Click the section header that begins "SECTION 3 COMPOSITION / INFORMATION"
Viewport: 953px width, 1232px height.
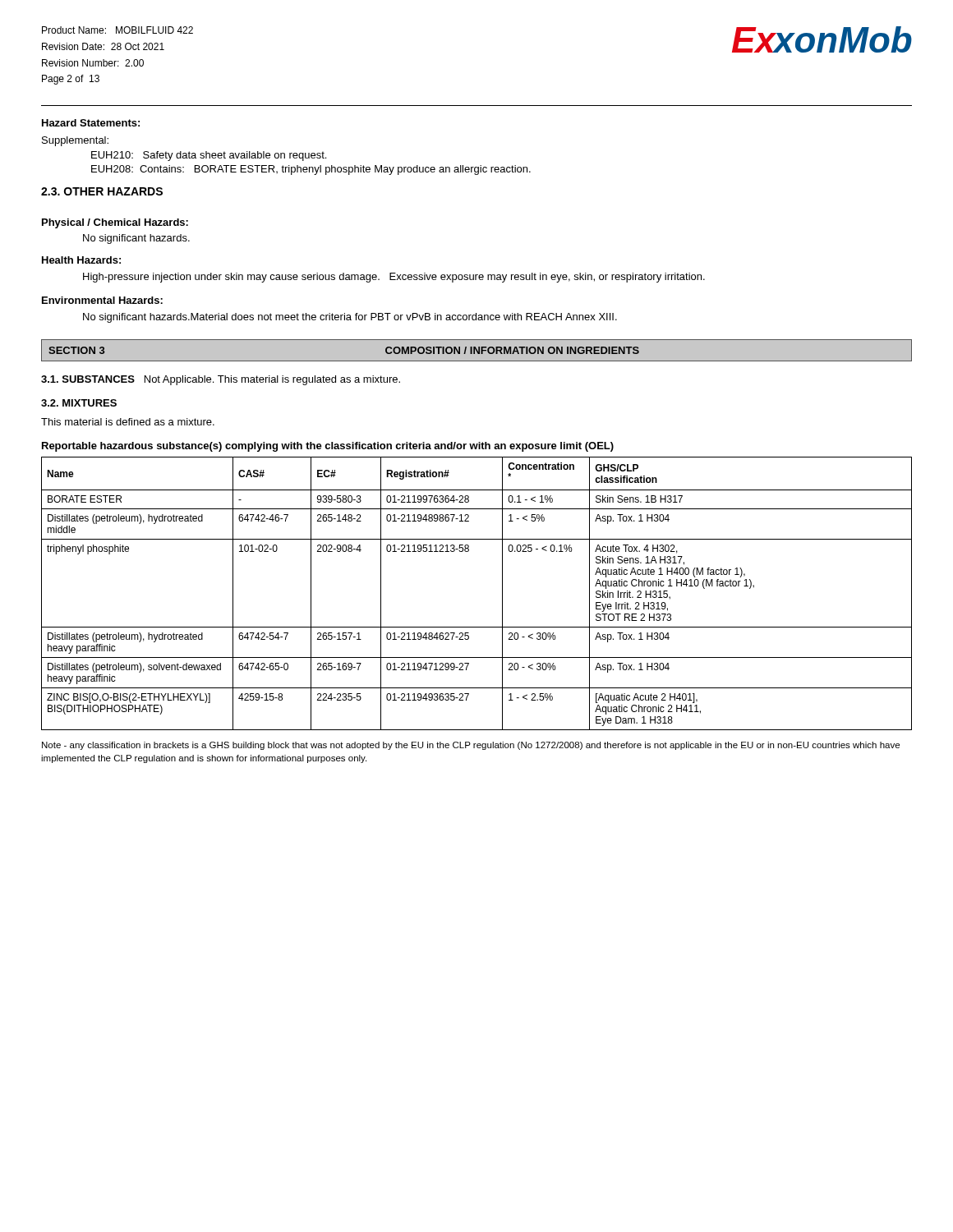pyautogui.click(x=476, y=351)
